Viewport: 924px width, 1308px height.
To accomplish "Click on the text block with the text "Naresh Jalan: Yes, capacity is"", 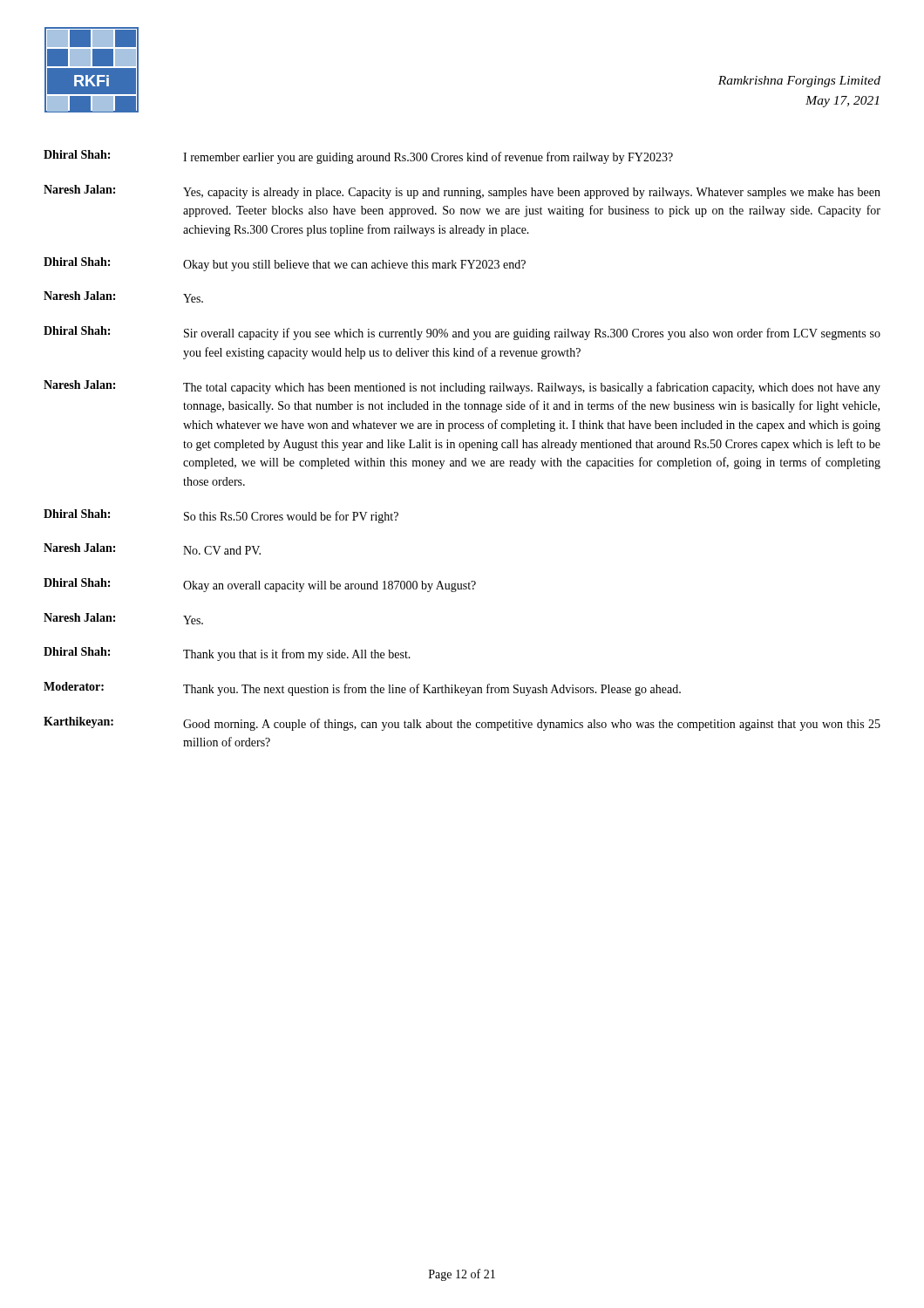I will (x=462, y=211).
